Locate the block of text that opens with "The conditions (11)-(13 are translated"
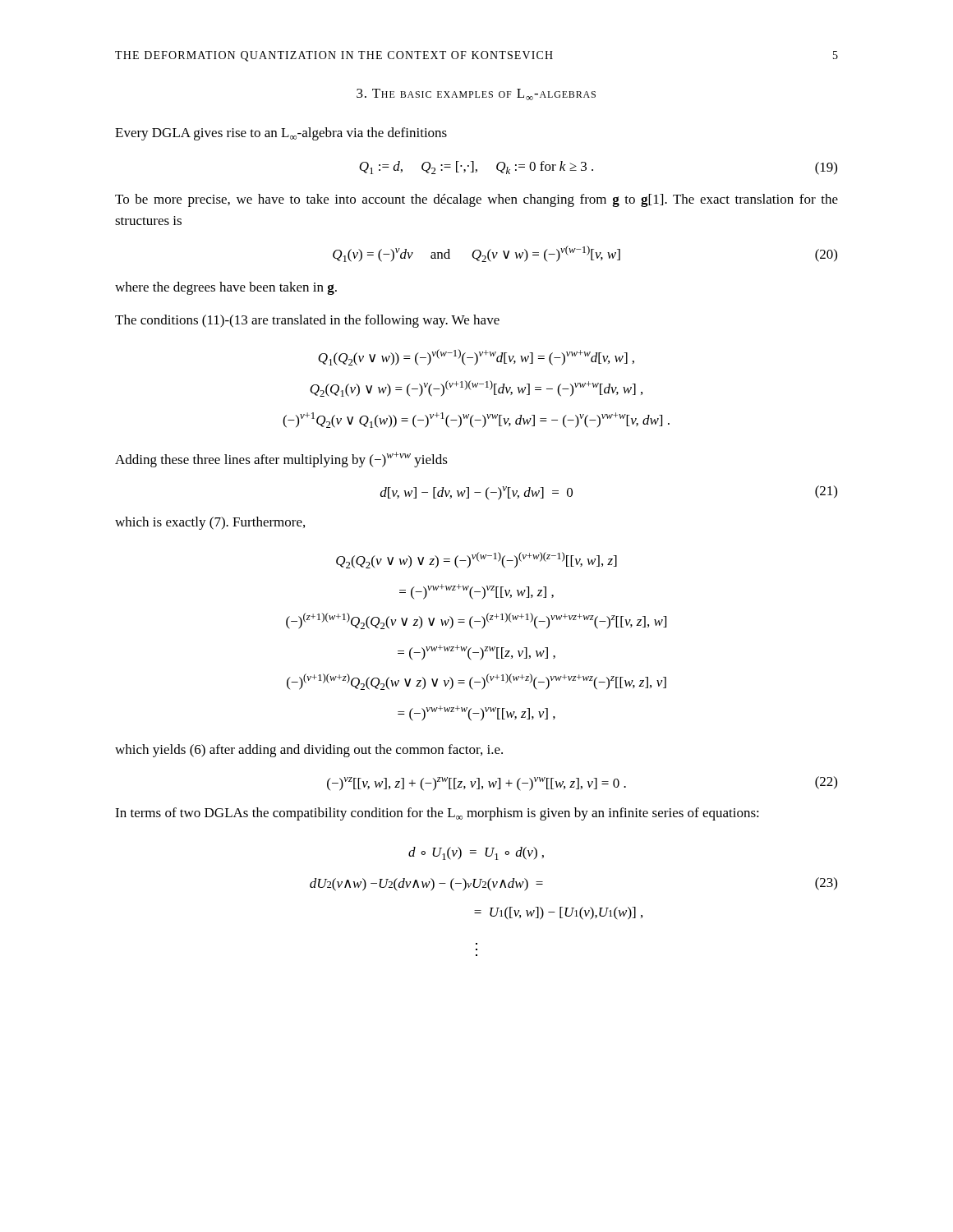This screenshot has height=1232, width=953. [x=307, y=320]
